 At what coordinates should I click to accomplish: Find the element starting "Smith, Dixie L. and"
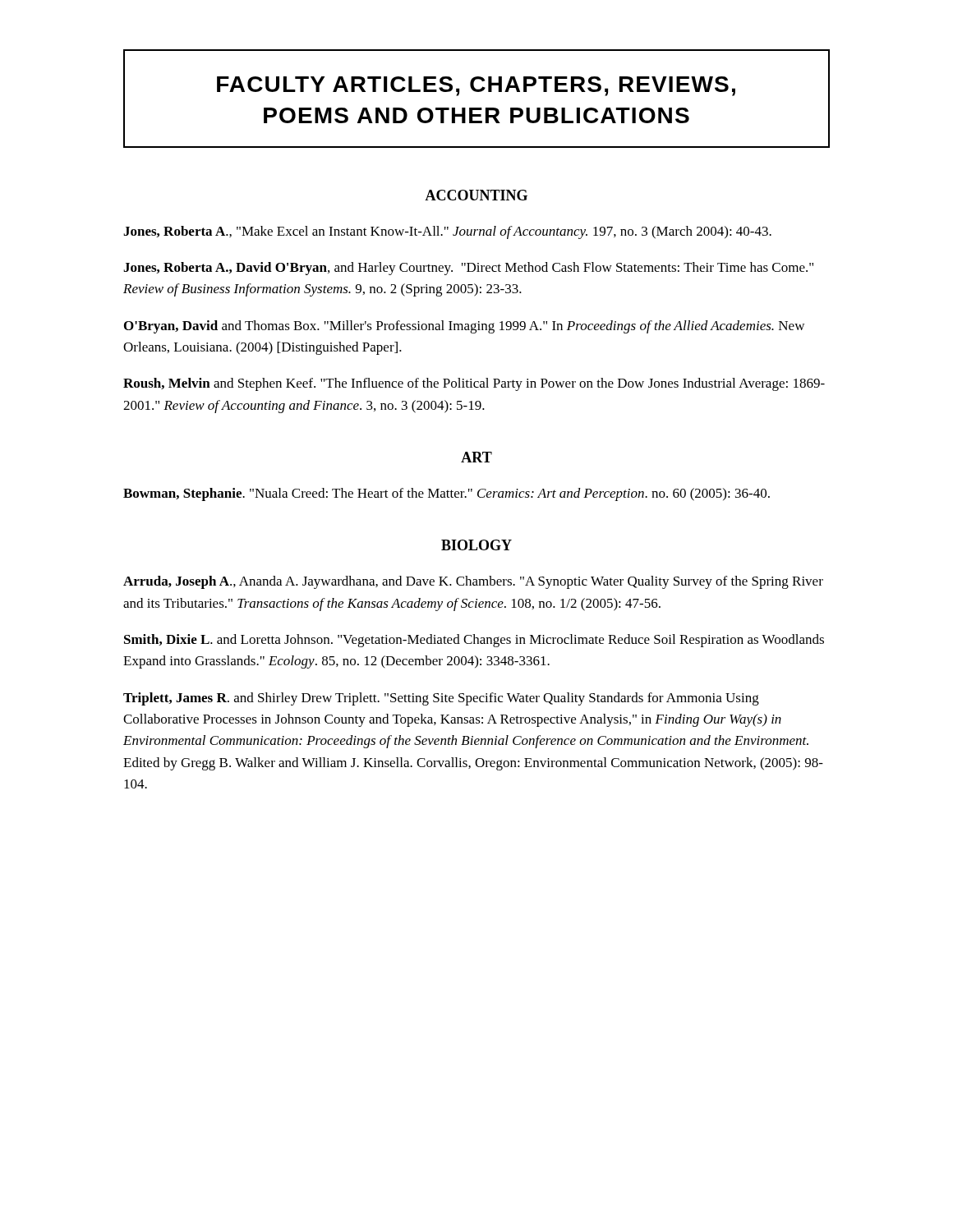pos(476,651)
